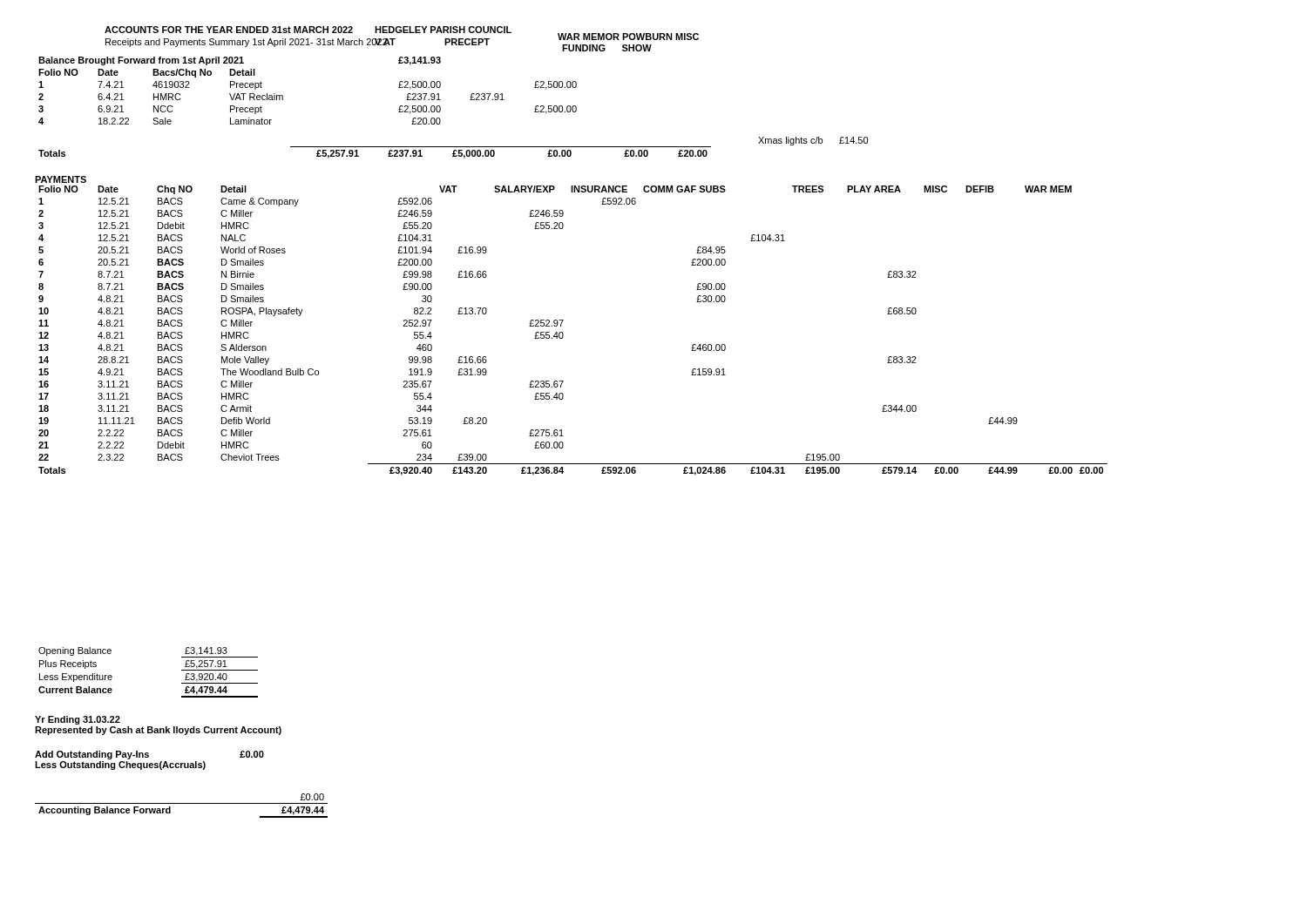Find the text starting "ACCOUNTS FOR THE YEAR ENDED"
Viewport: 1307px width, 924px height.
[x=229, y=30]
